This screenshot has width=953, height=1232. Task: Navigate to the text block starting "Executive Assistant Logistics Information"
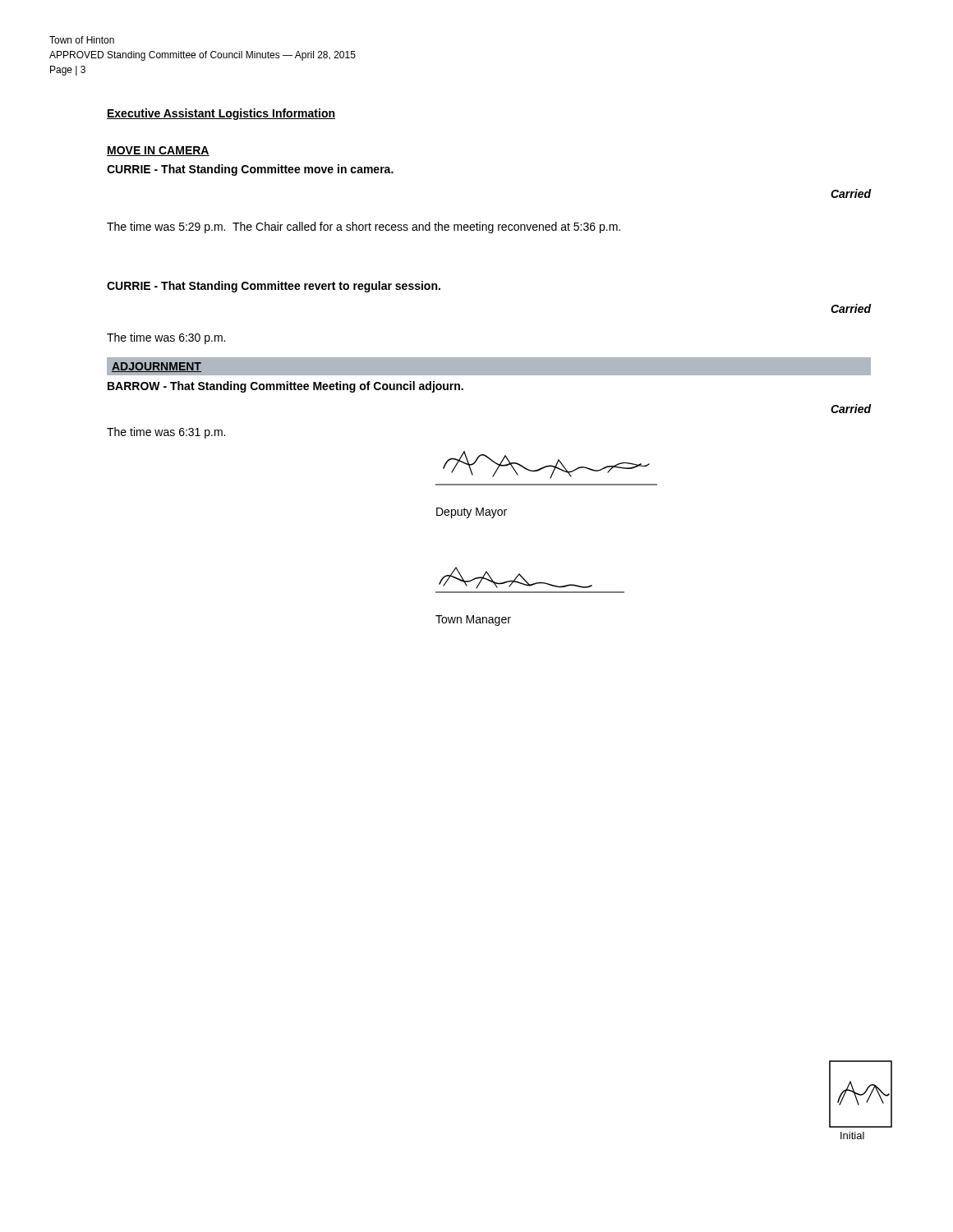pyautogui.click(x=221, y=113)
